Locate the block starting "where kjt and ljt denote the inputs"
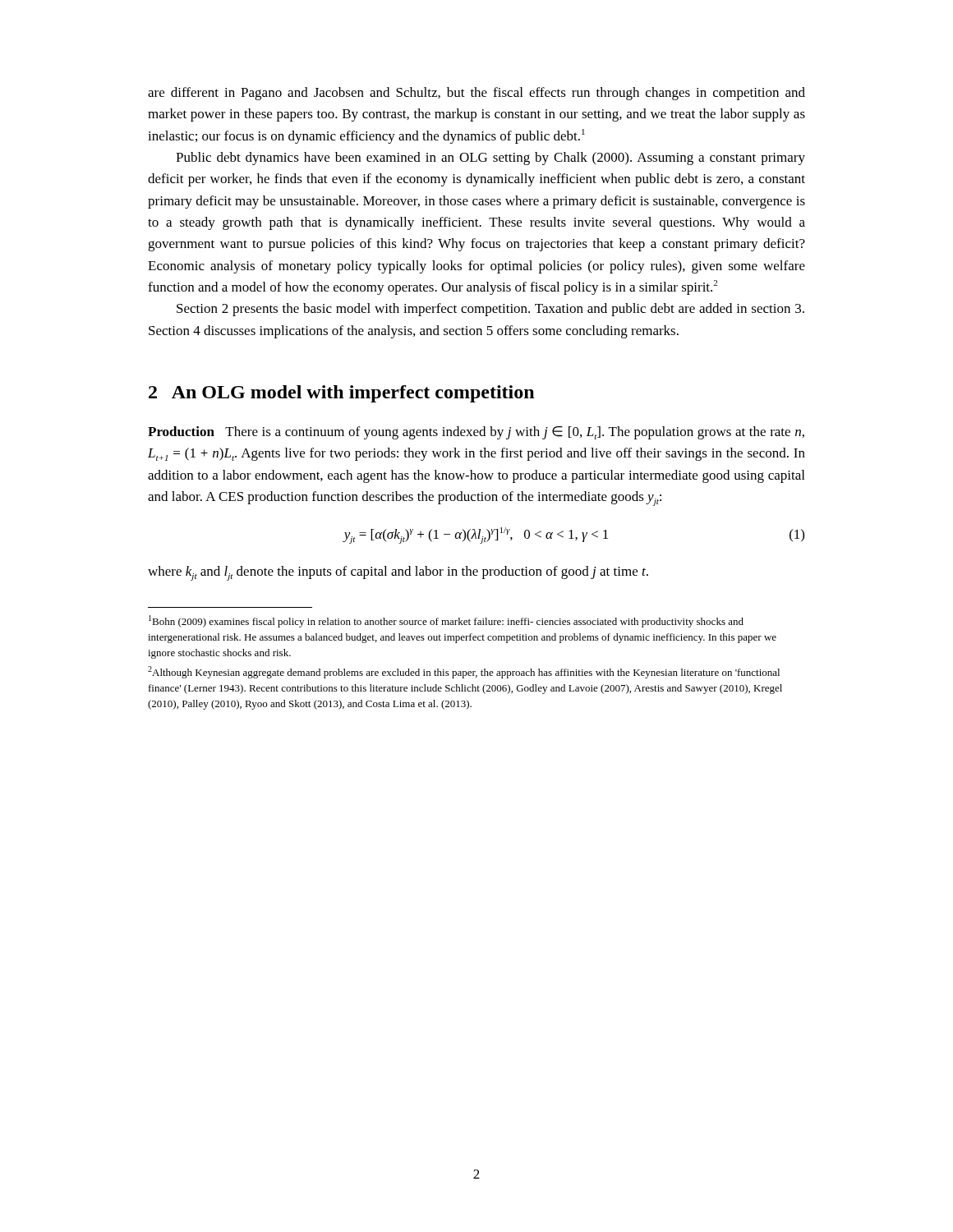The height and width of the screenshot is (1232, 953). [x=398, y=572]
